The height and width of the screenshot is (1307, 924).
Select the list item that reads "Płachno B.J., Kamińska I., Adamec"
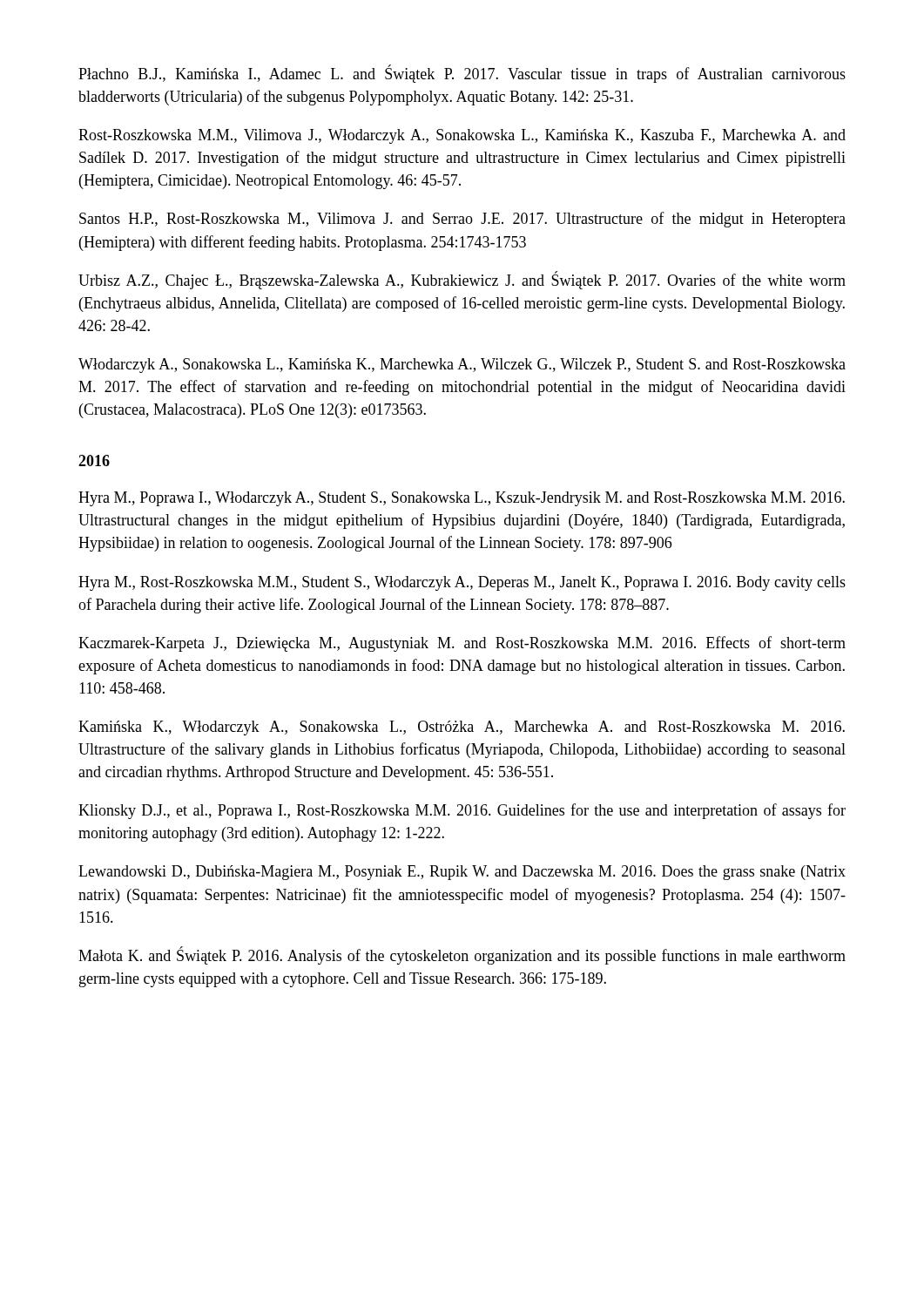(x=462, y=85)
